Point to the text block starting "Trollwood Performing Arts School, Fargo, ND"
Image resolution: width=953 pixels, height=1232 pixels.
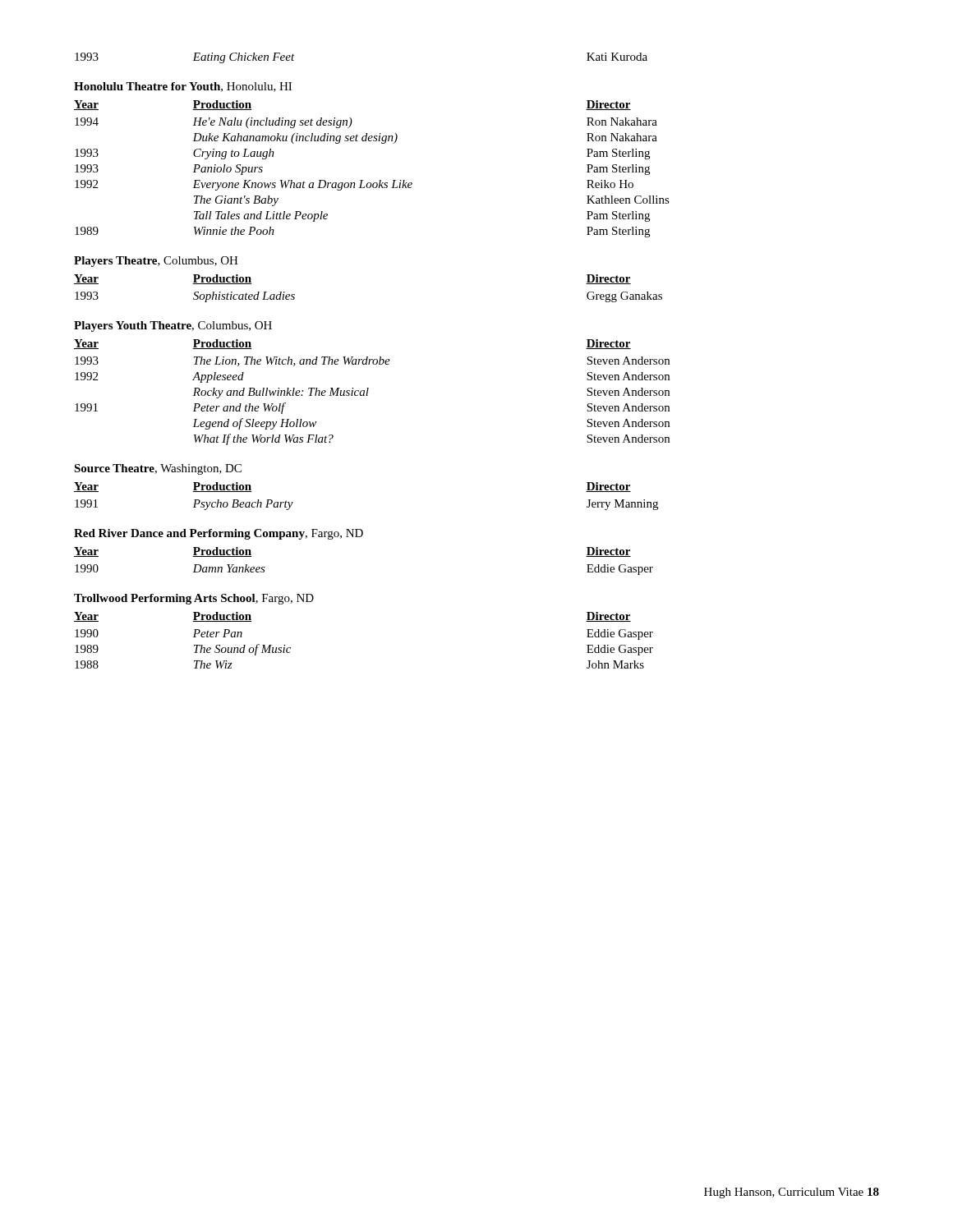(x=194, y=598)
